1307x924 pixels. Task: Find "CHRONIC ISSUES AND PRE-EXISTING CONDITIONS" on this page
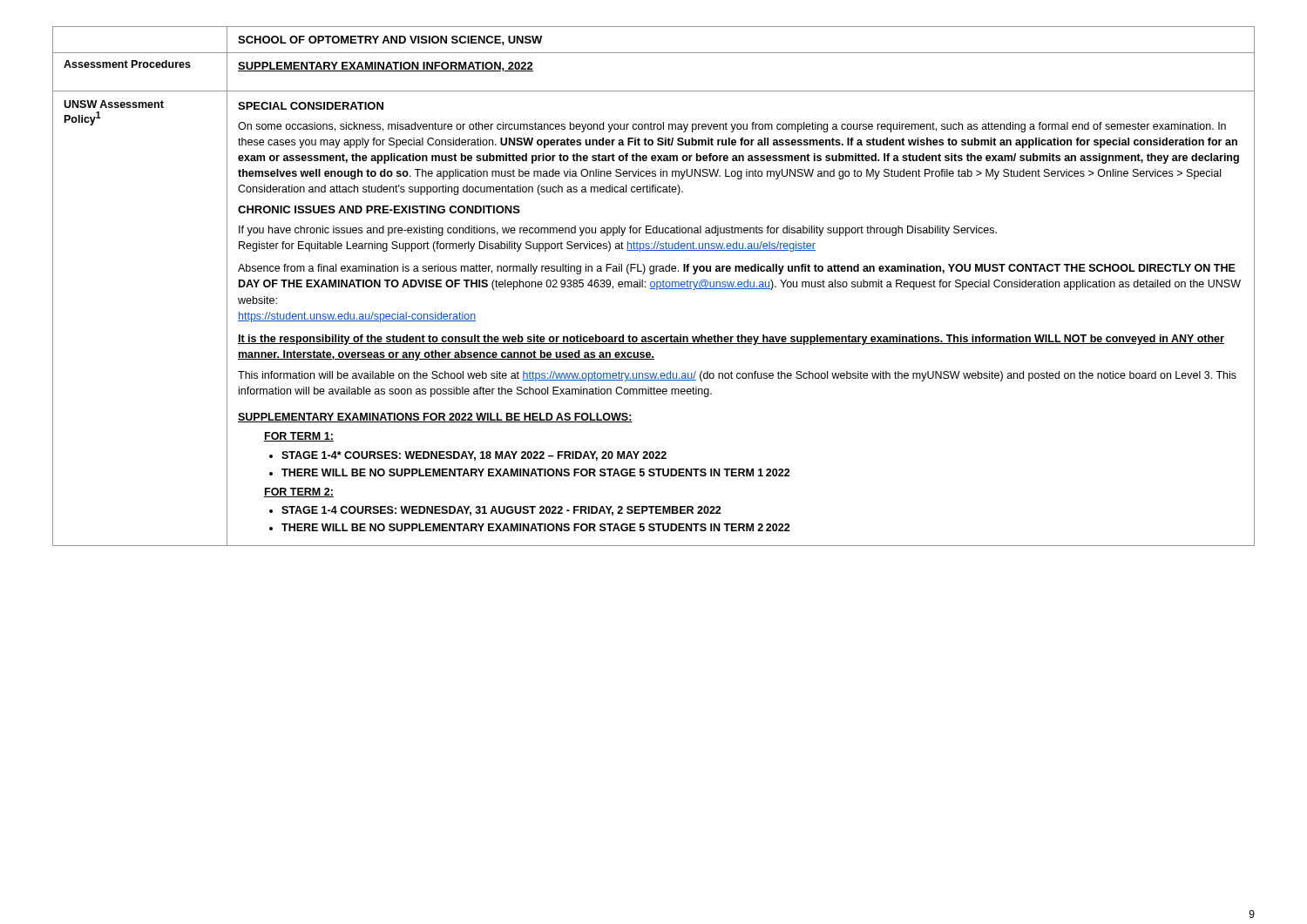point(379,210)
